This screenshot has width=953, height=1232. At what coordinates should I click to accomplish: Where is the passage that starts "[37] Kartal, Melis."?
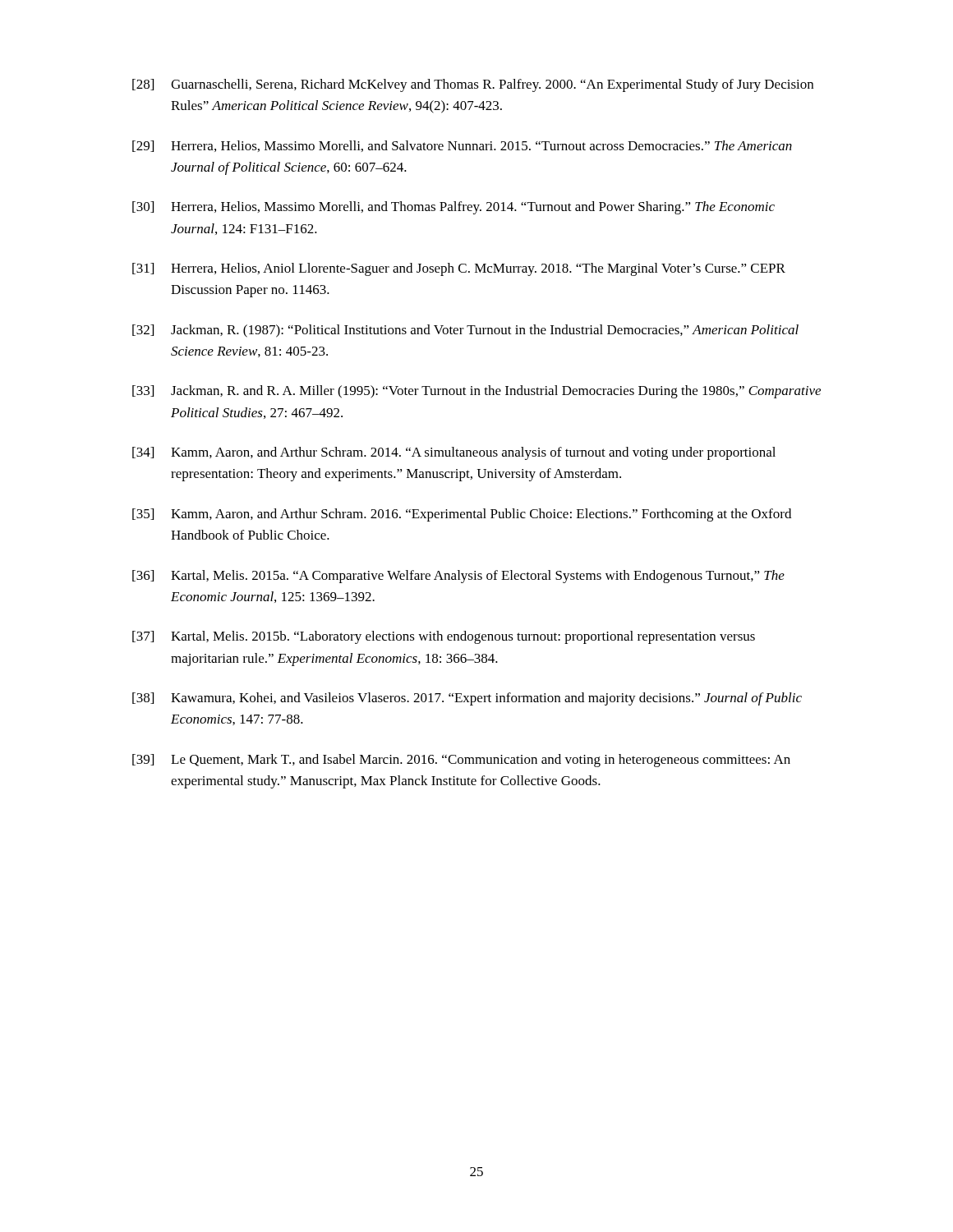pos(476,648)
